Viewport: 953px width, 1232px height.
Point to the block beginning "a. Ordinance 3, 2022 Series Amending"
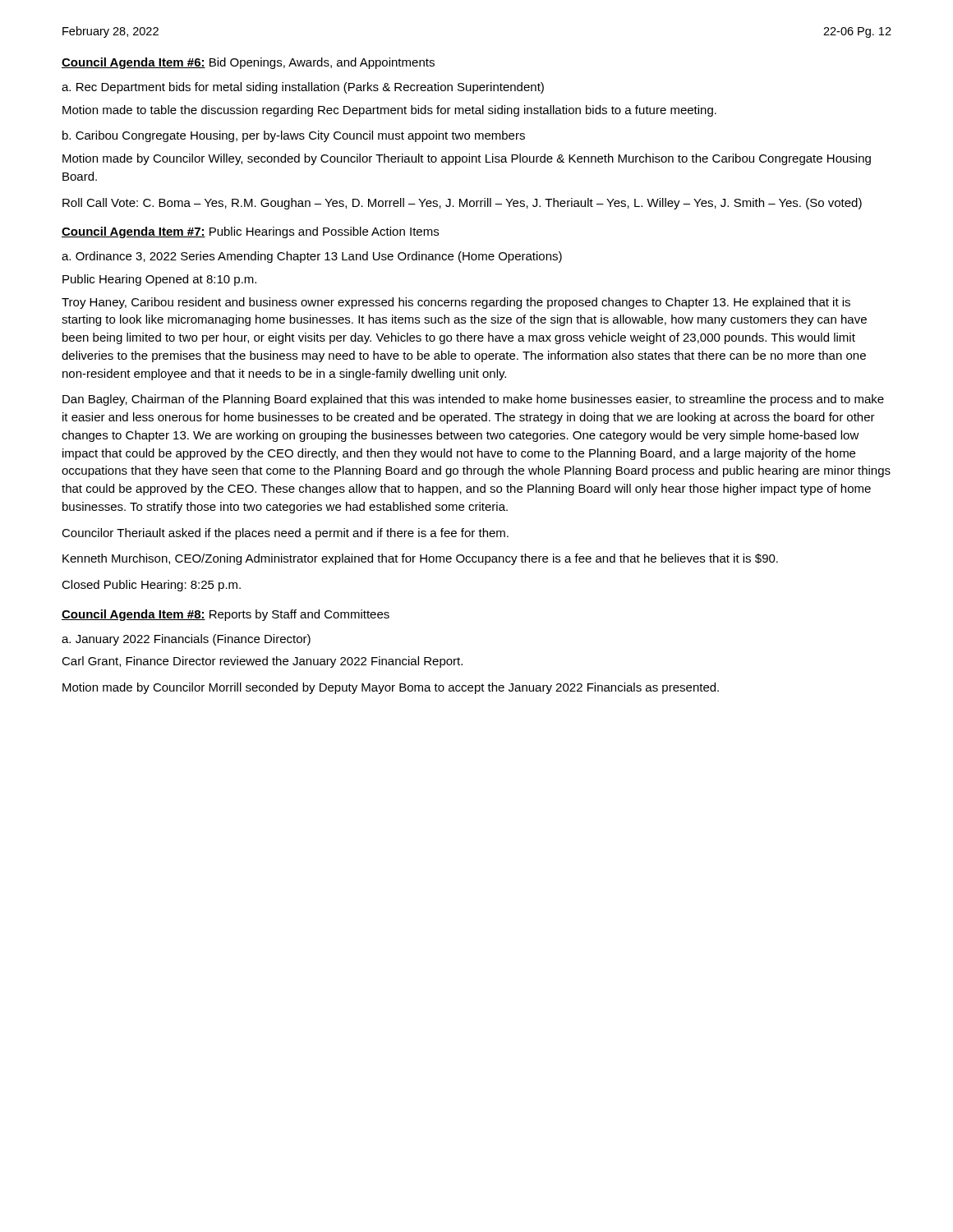(x=312, y=256)
